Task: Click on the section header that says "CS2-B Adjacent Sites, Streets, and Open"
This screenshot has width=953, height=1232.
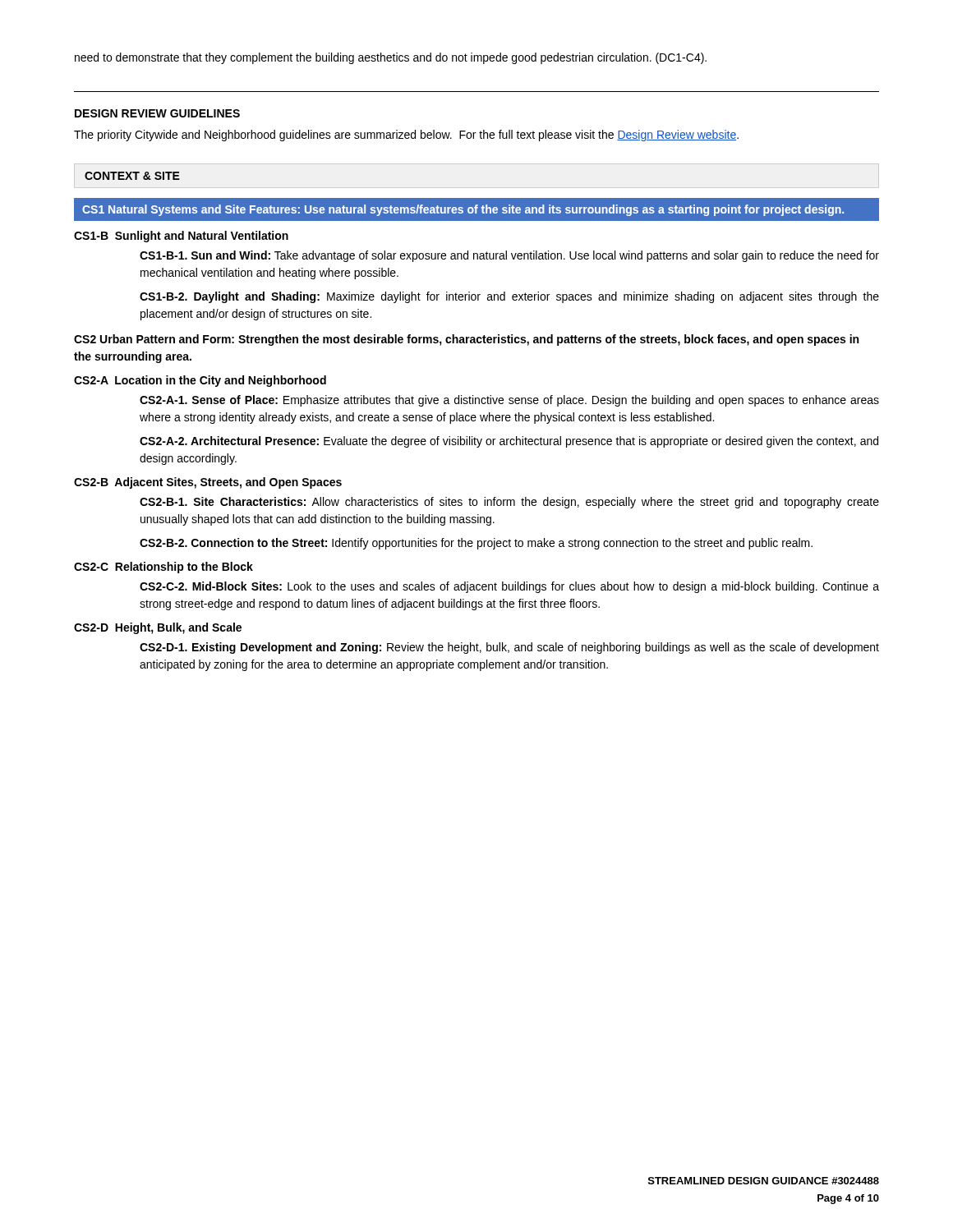Action: pos(208,482)
